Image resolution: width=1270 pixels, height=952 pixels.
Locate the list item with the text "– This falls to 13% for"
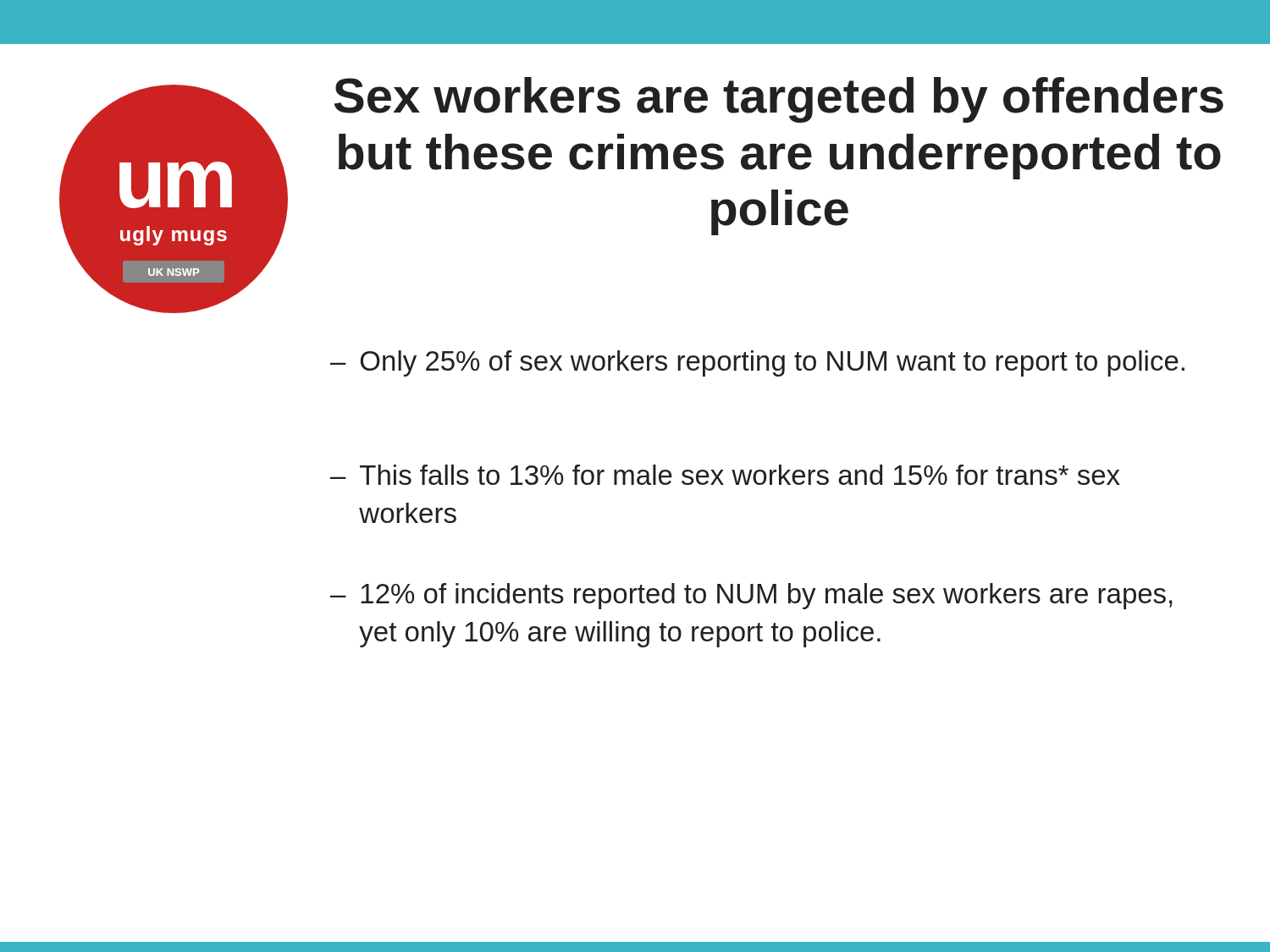pyautogui.click(x=770, y=495)
